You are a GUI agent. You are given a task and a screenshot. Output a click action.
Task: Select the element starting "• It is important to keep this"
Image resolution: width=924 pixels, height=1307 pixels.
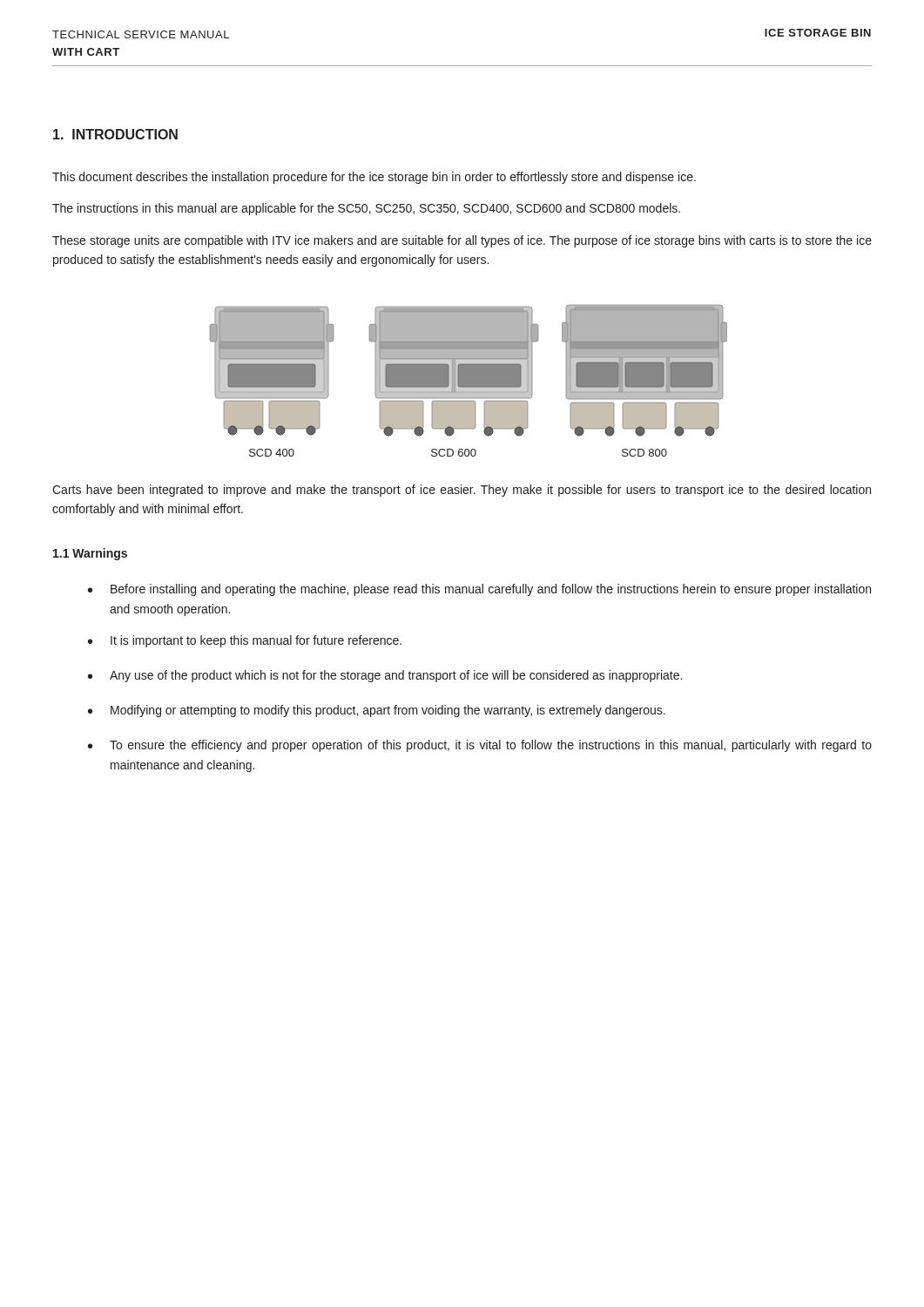(245, 641)
